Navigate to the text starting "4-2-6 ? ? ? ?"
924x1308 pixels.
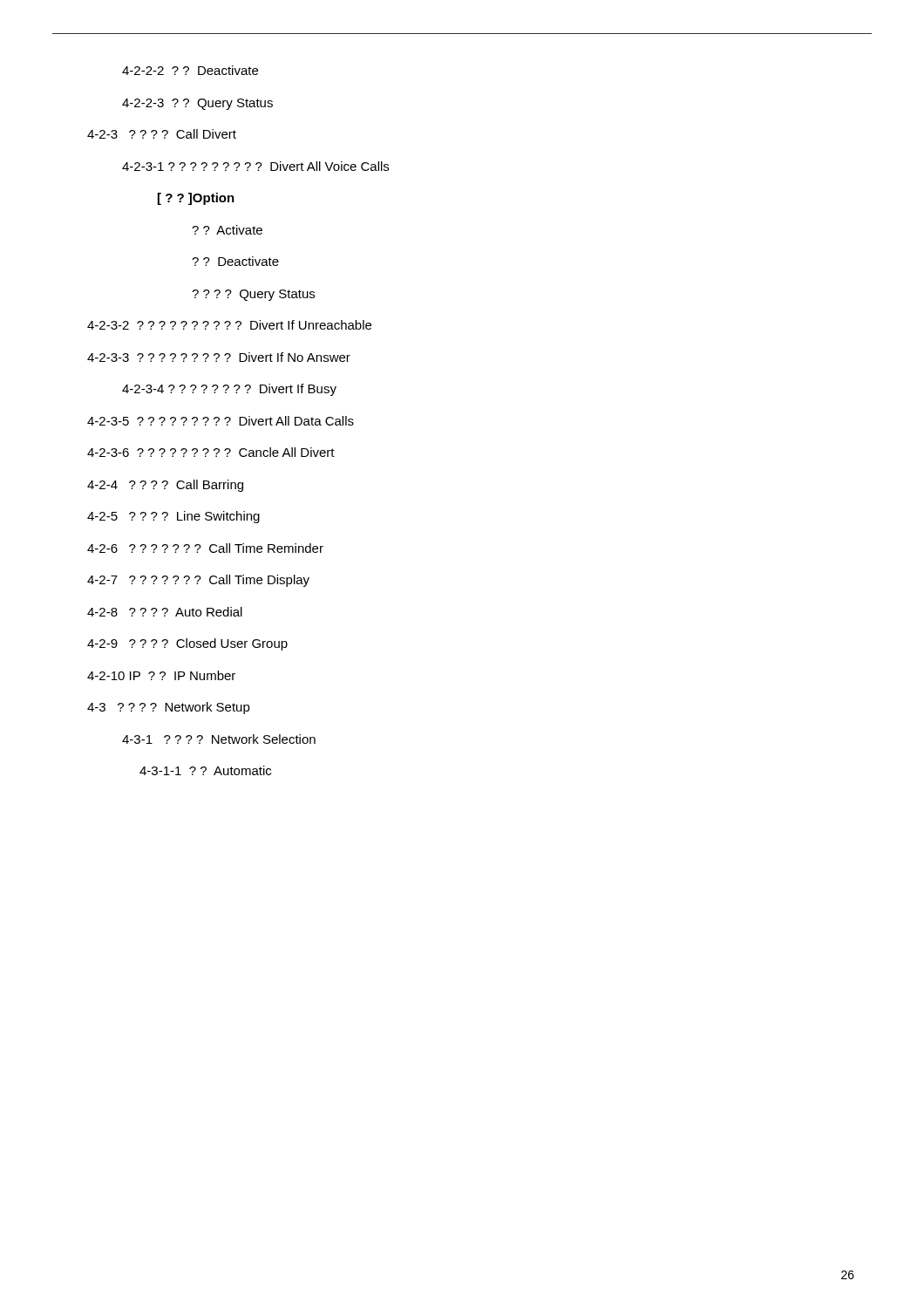click(x=205, y=548)
